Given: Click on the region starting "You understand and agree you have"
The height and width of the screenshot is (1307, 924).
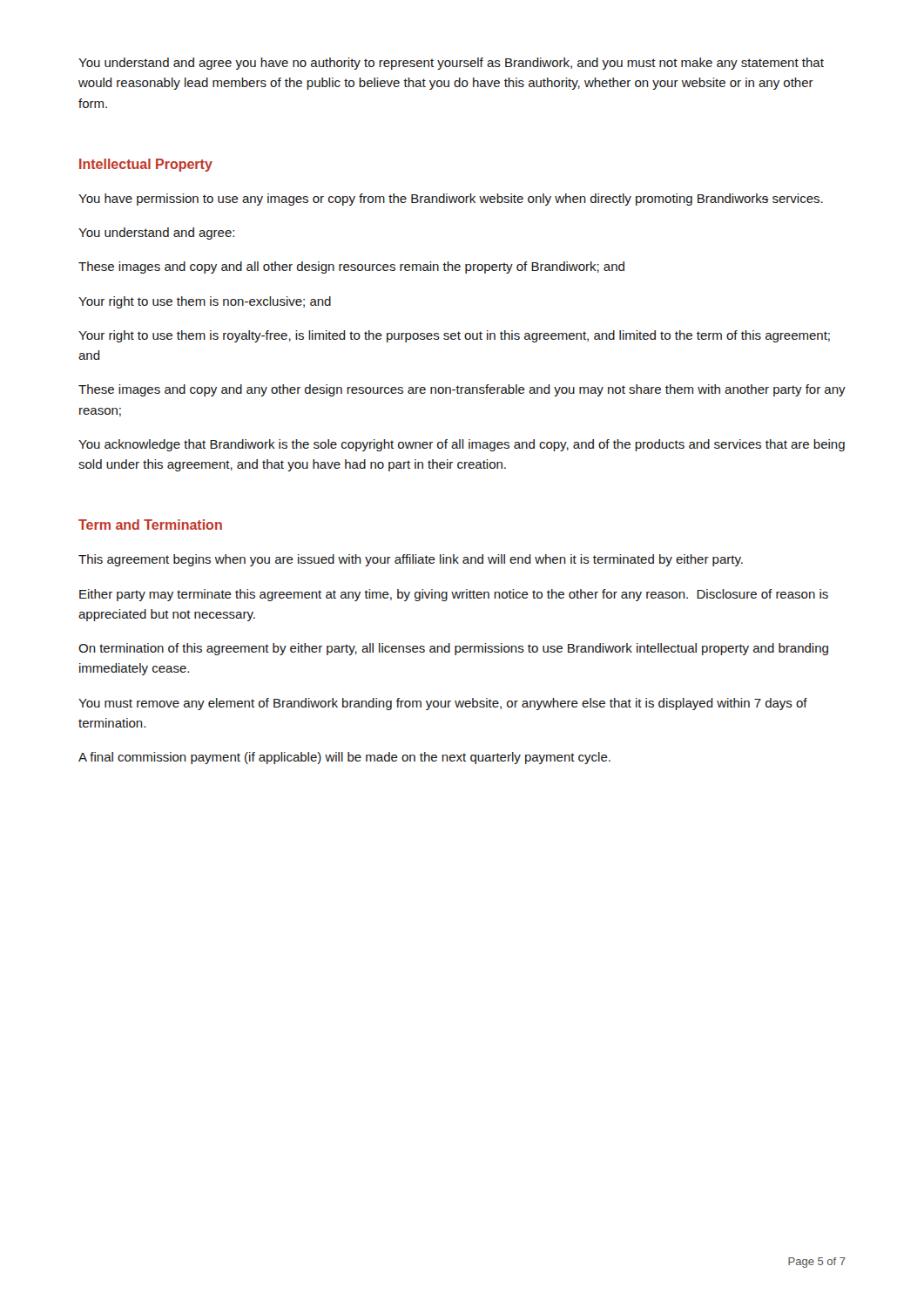Looking at the screenshot, I should tap(451, 83).
